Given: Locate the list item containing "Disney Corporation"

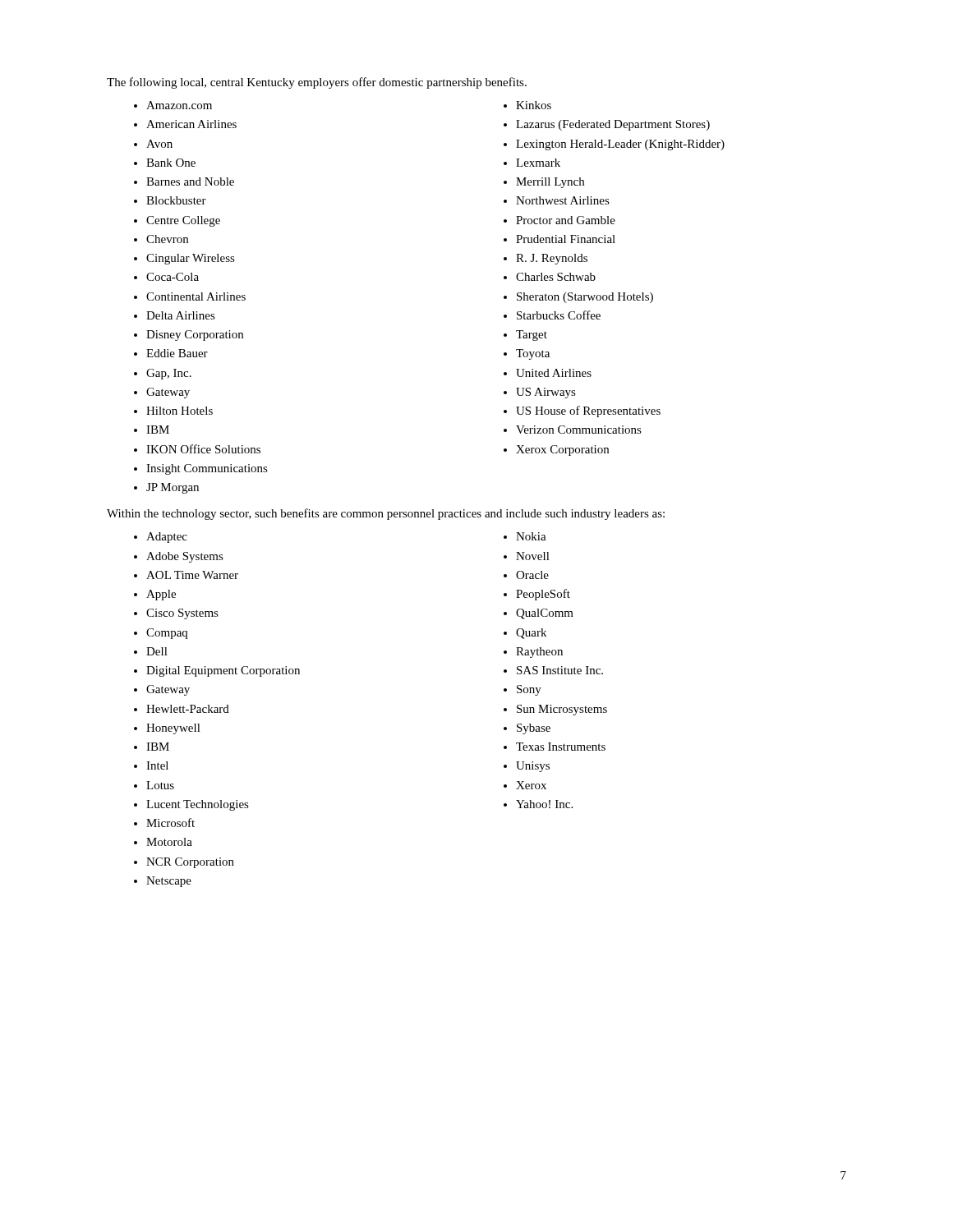Looking at the screenshot, I should pos(195,334).
